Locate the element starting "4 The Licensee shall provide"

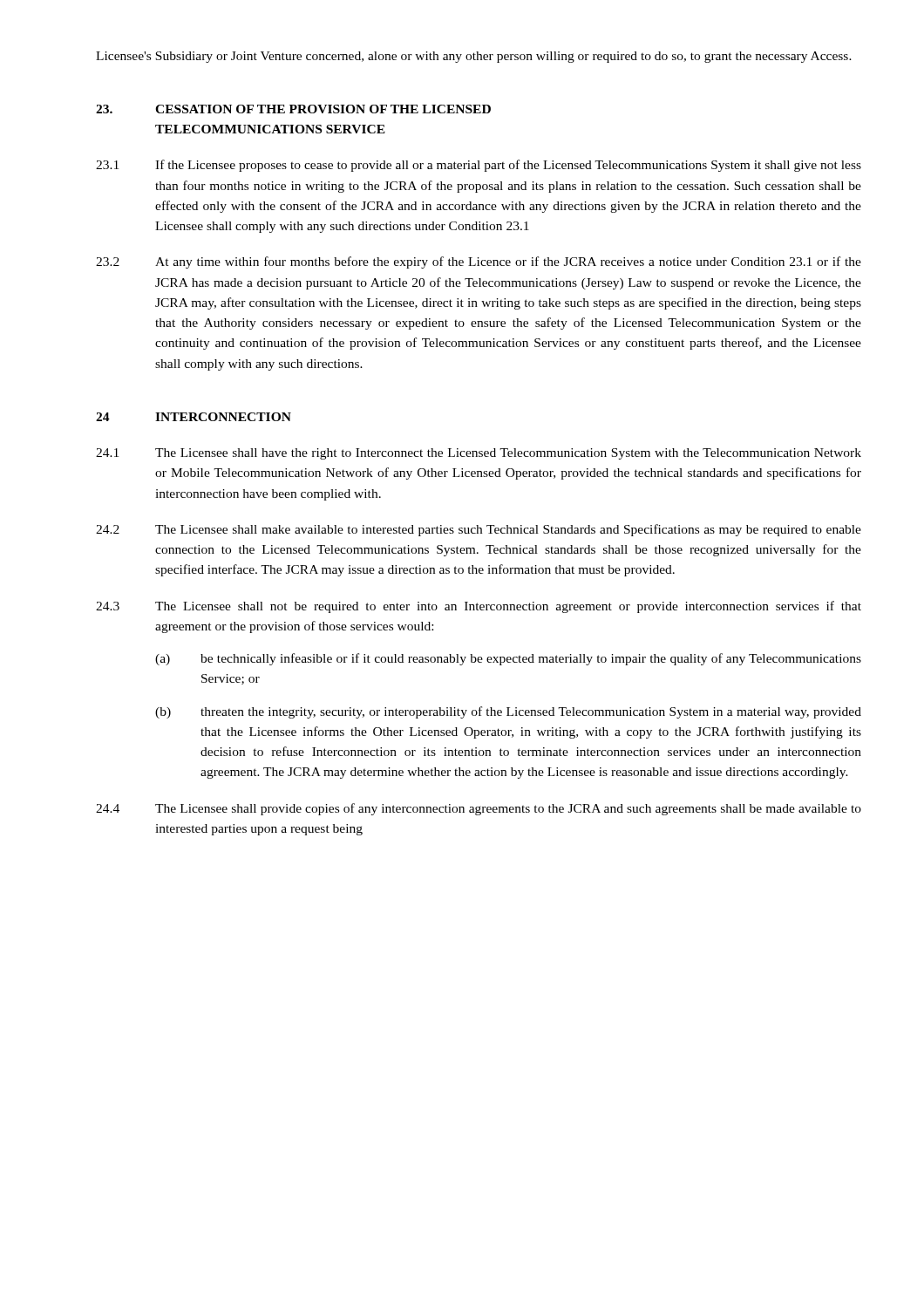click(479, 818)
